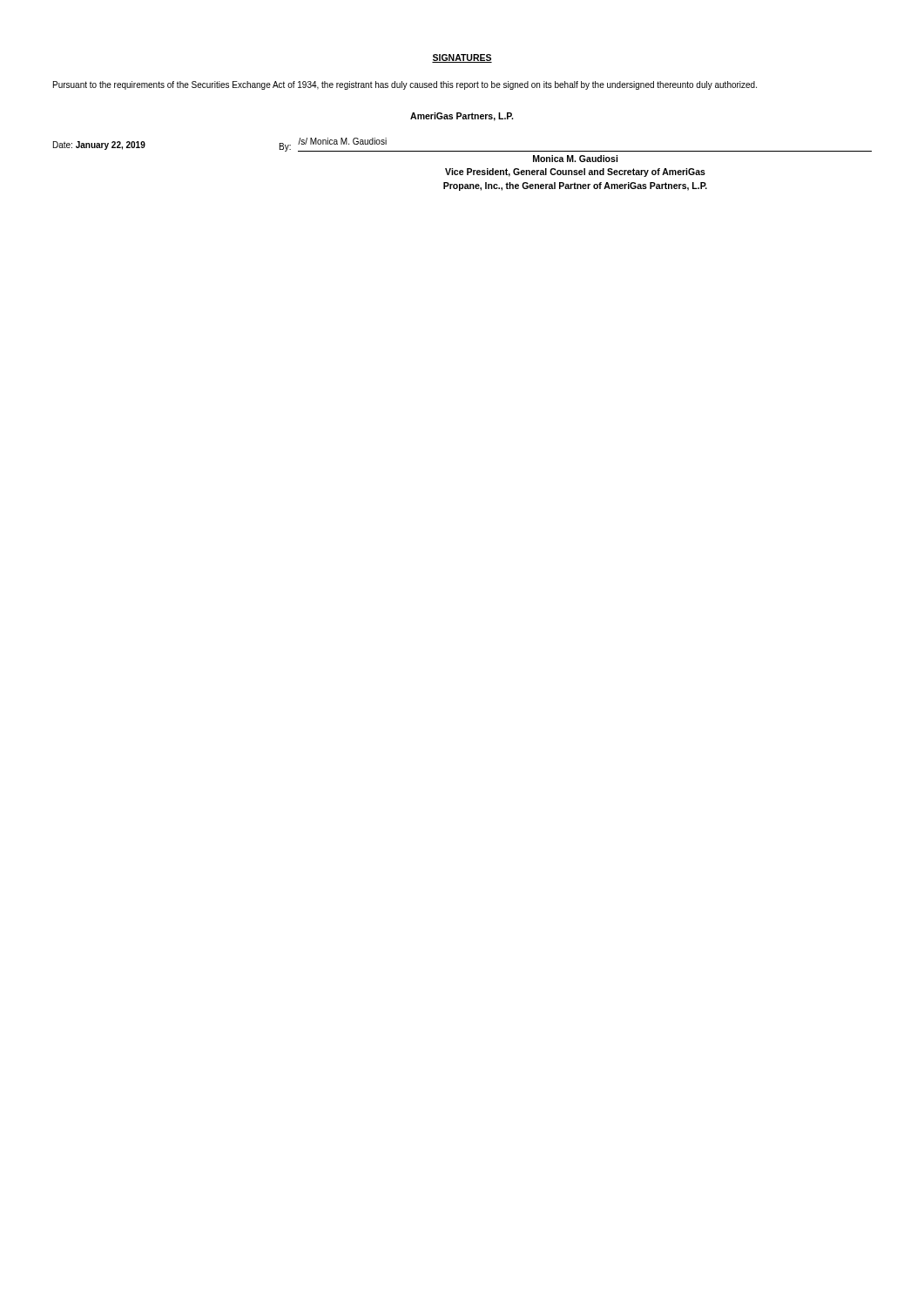
Task: Navigate to the block starting "Date: January 22, 2019"
Action: pos(99,145)
